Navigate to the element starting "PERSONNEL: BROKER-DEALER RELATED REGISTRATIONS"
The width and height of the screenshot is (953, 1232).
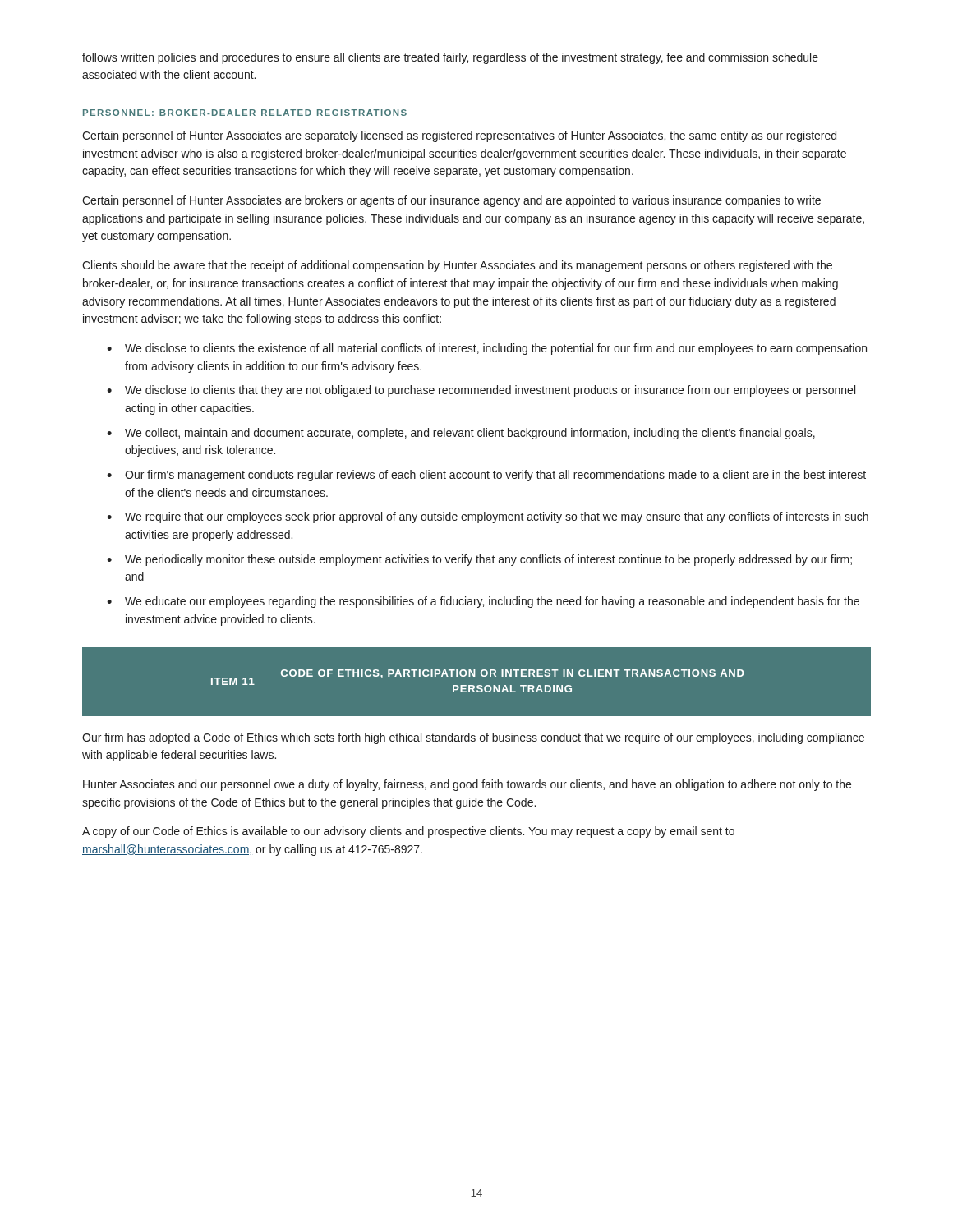pyautogui.click(x=245, y=112)
